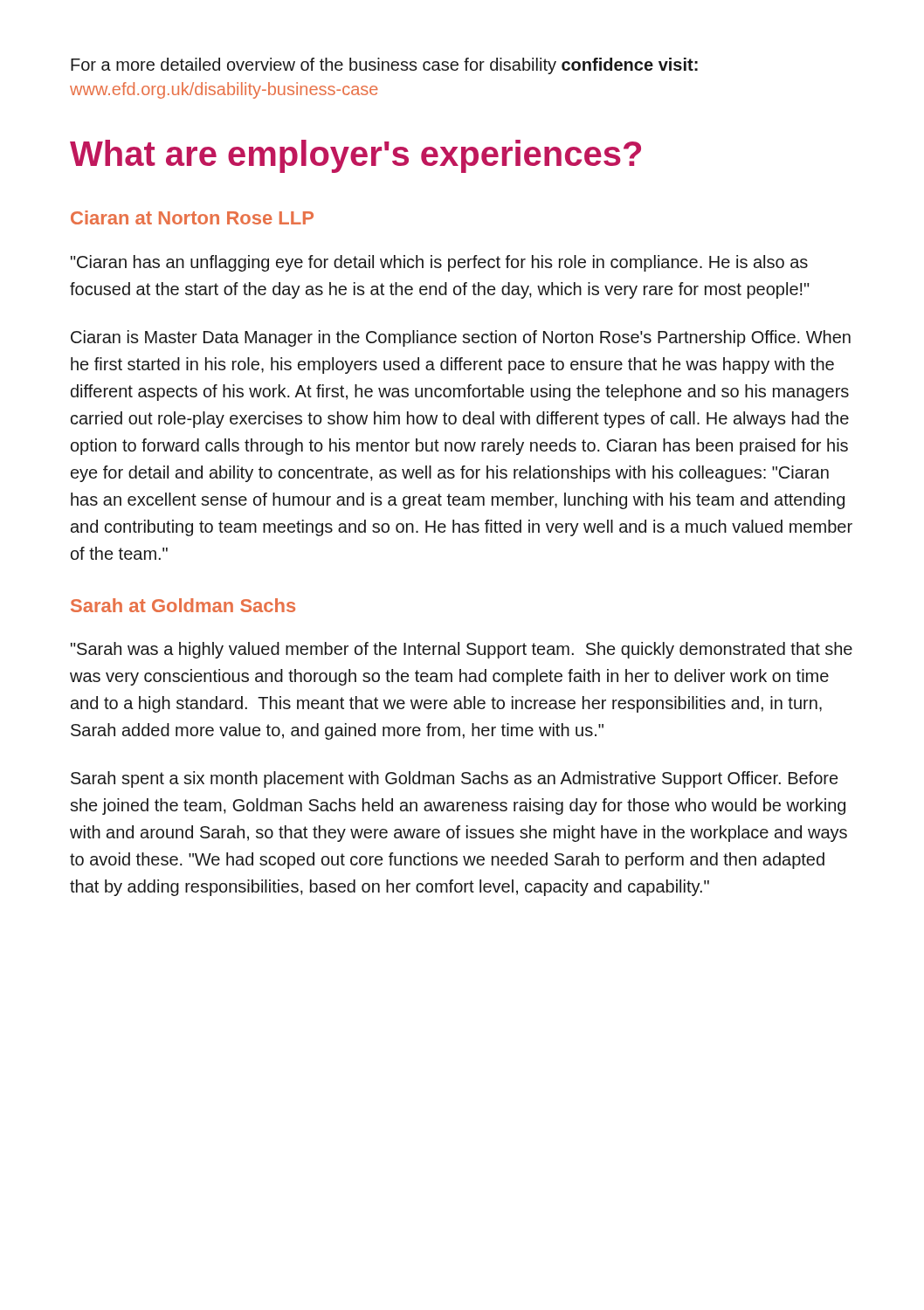Find the text block with the text ""Ciaran has an unflagging eye for detail"
This screenshot has height=1310, width=924.
click(440, 275)
